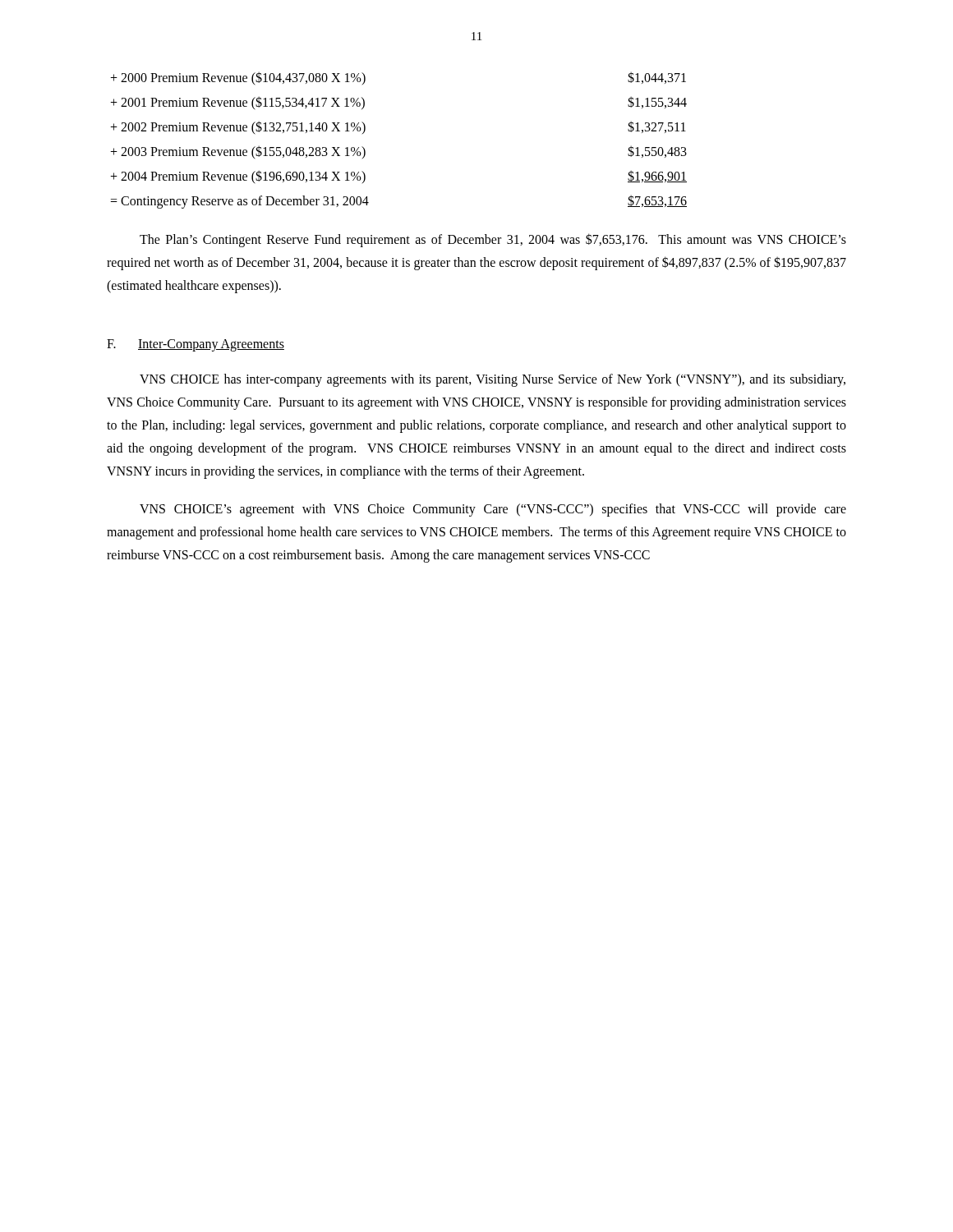Find the text block that says "VNS CHOICE’s agreement with VNS"
Viewport: 953px width, 1232px height.
pos(476,532)
